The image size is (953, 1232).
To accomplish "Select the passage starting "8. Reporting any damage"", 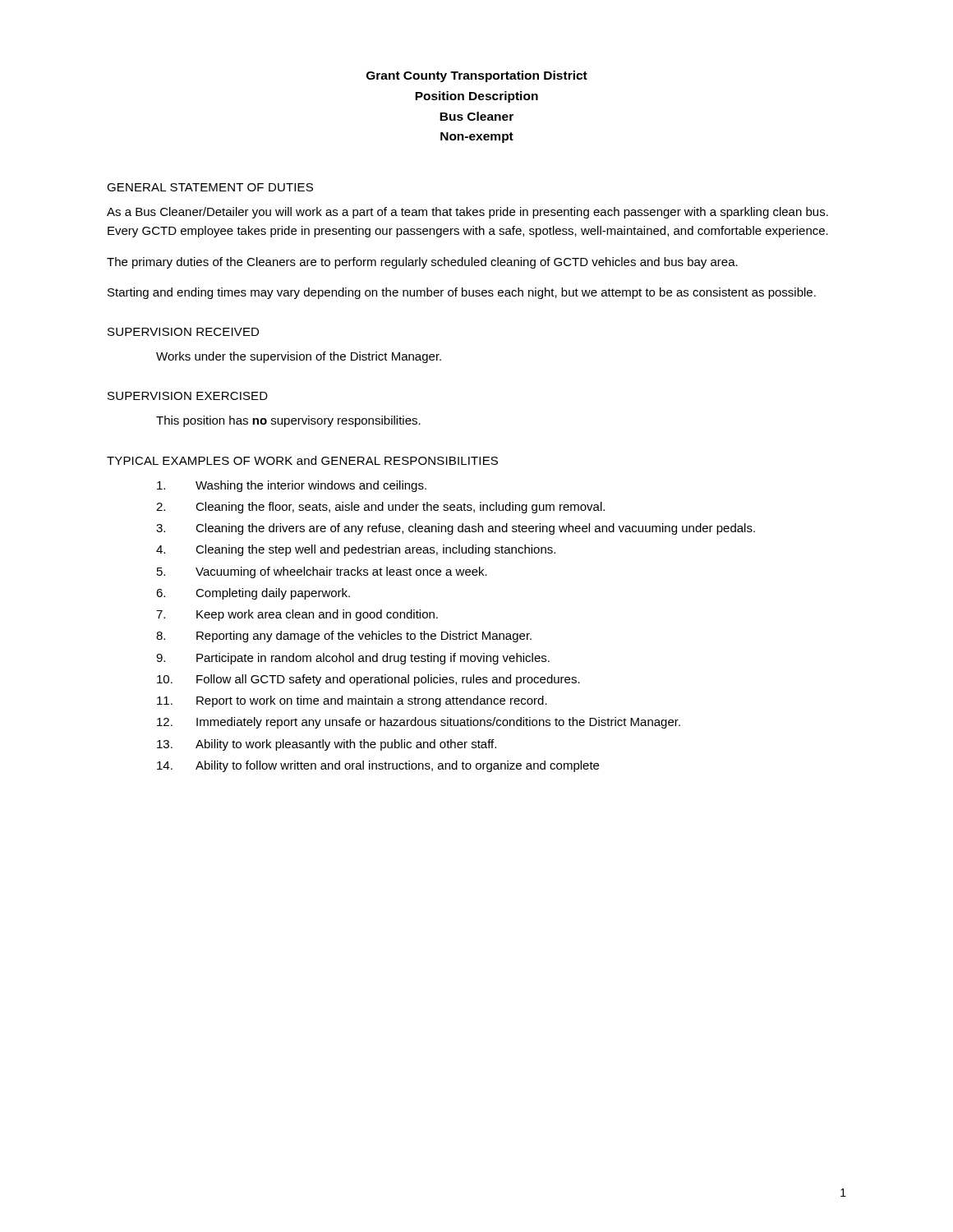I will pyautogui.click(x=501, y=636).
